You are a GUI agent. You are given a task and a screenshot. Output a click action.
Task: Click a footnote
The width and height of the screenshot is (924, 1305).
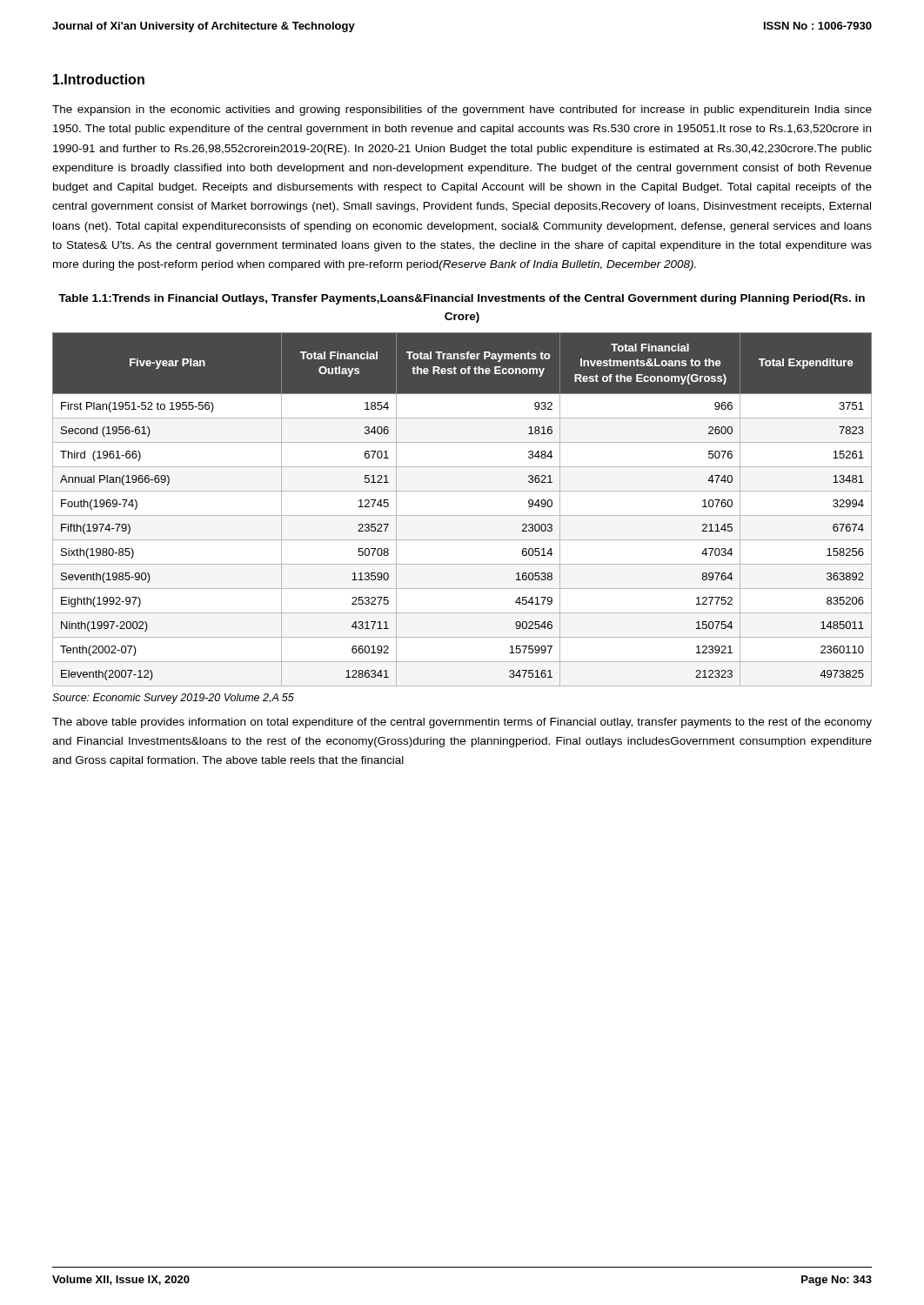click(173, 697)
